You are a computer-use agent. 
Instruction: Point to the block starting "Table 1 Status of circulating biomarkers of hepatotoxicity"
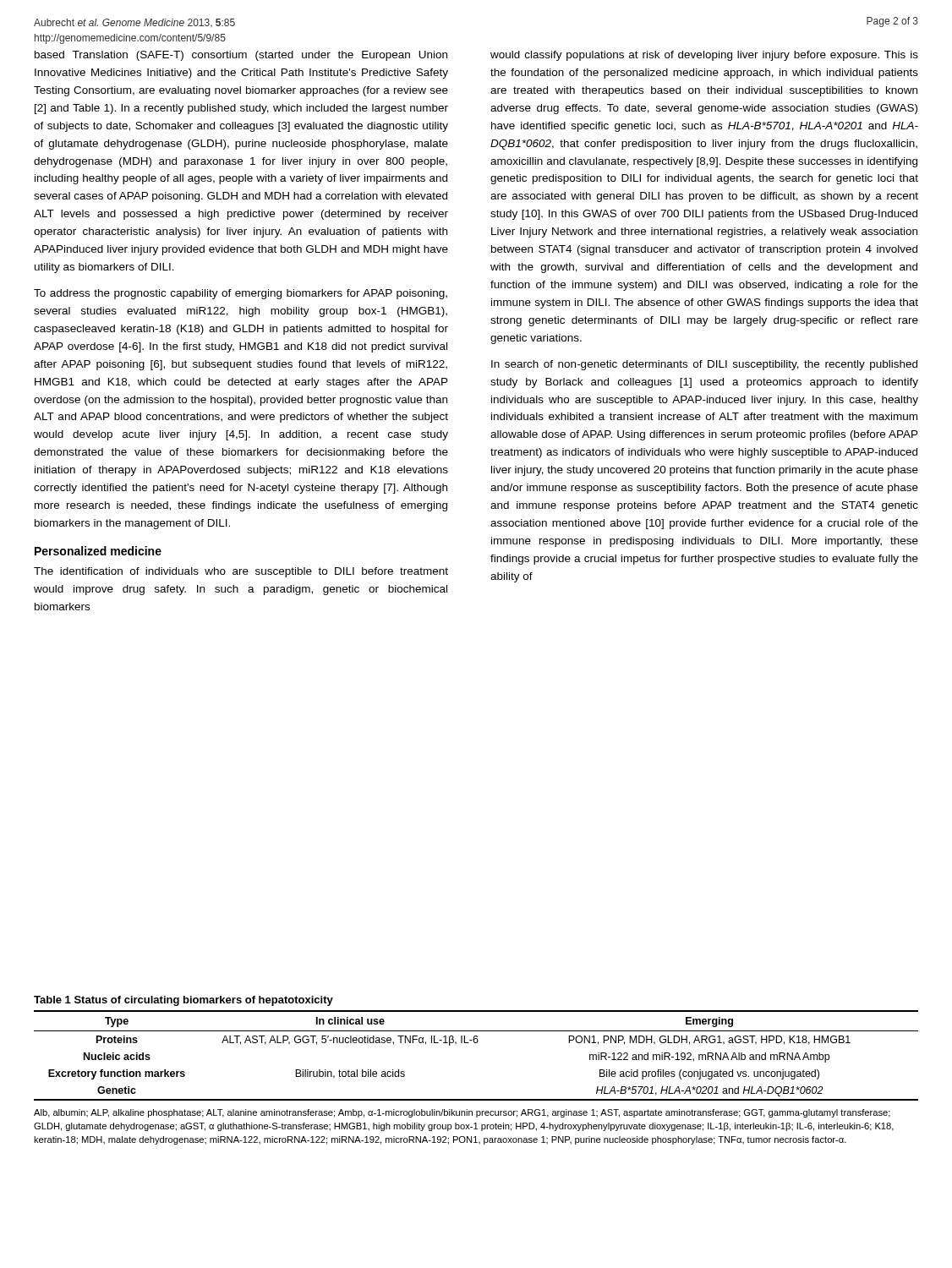[183, 1000]
